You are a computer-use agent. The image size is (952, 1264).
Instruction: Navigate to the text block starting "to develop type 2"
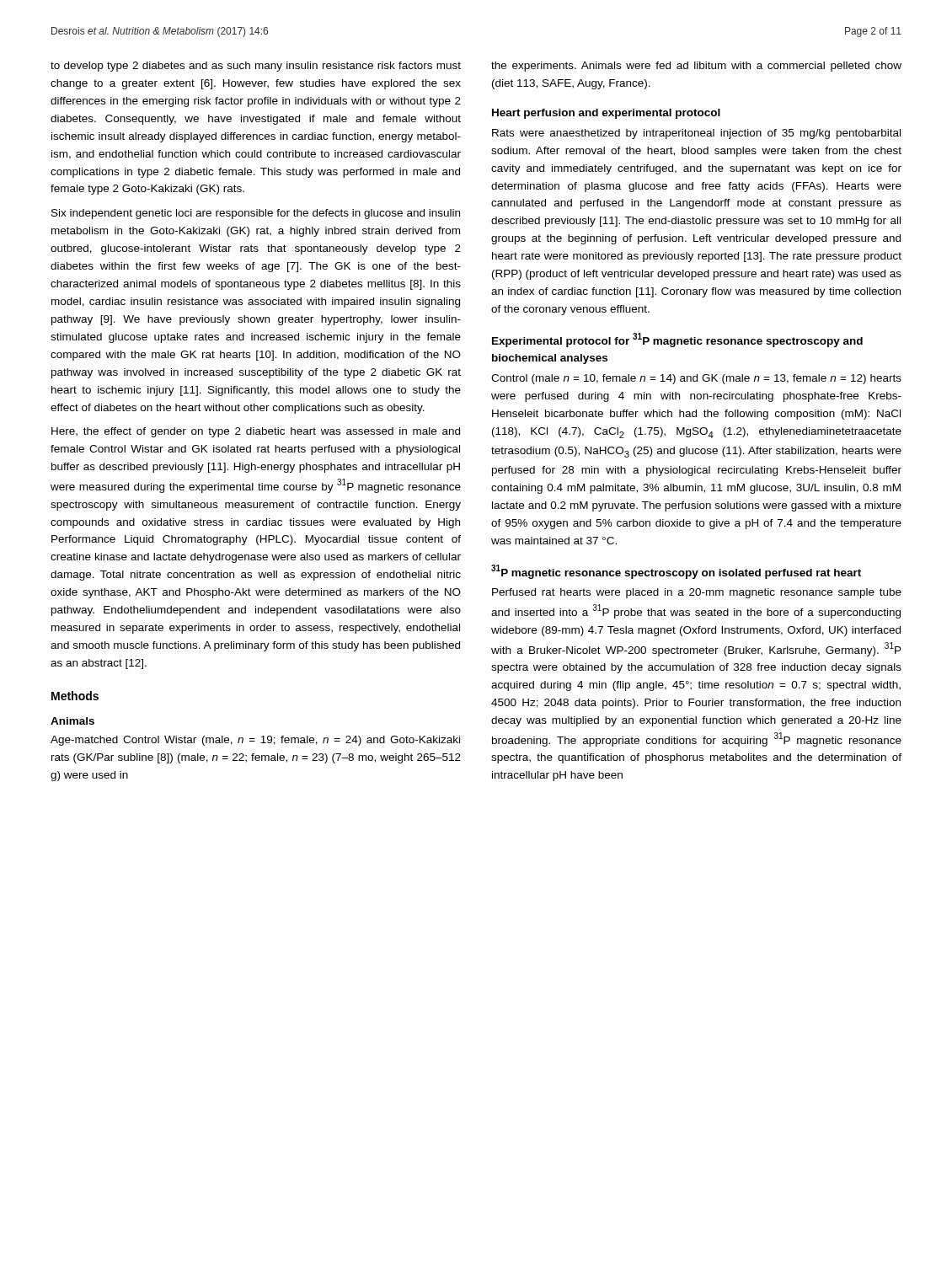coord(256,128)
